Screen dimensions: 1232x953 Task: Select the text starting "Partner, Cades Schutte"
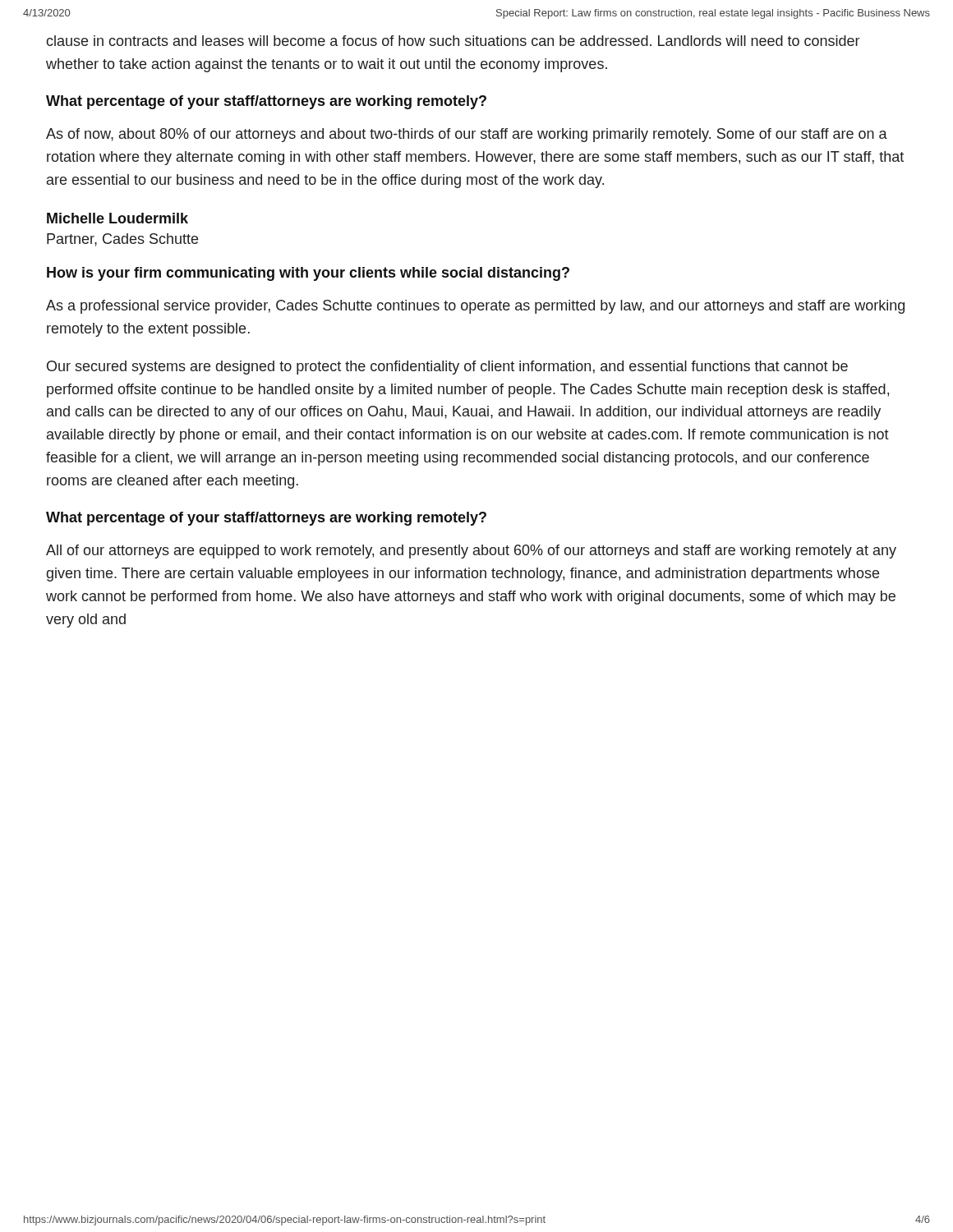pyautogui.click(x=122, y=239)
